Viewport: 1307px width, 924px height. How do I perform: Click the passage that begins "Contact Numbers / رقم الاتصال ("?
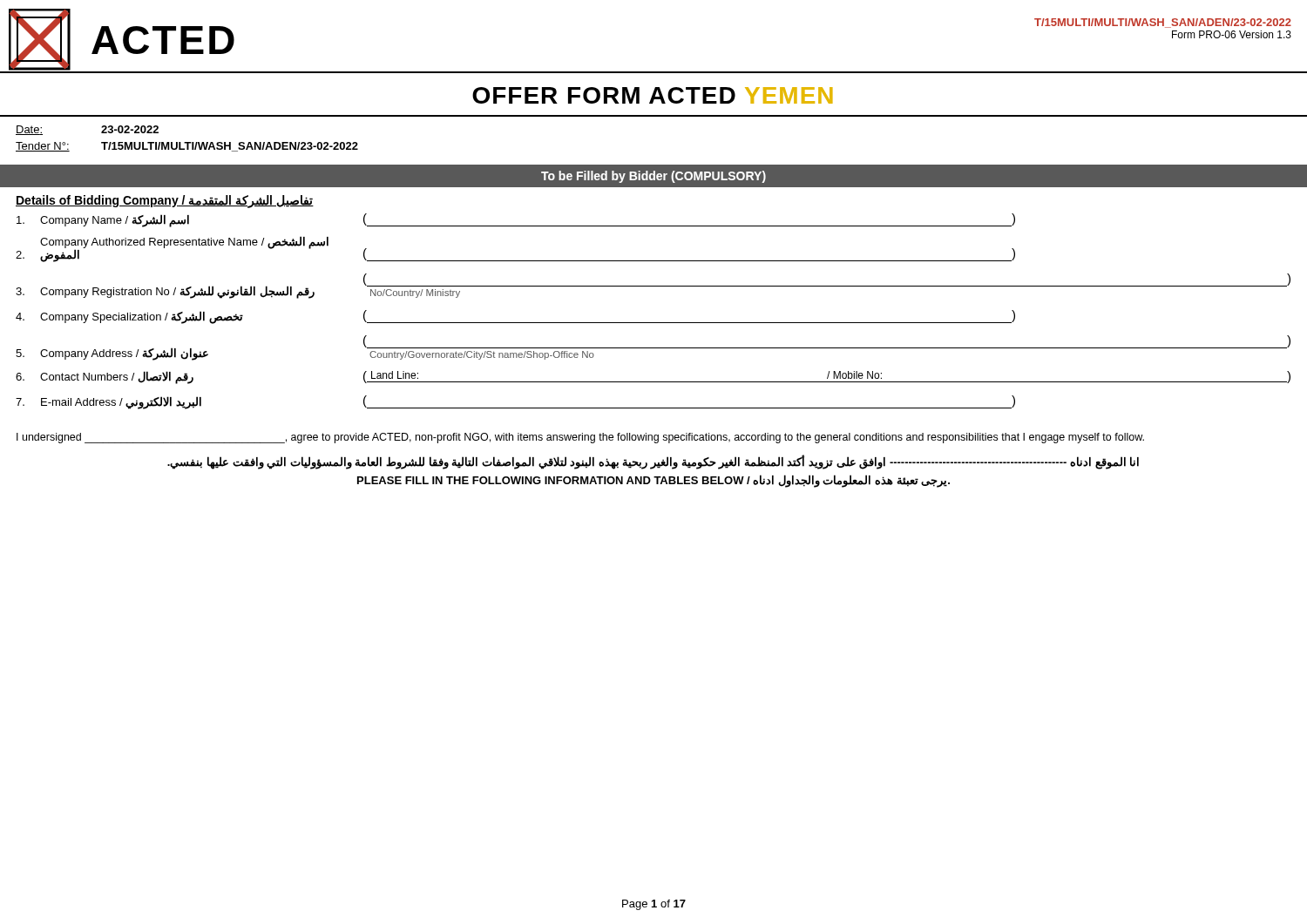pos(654,376)
